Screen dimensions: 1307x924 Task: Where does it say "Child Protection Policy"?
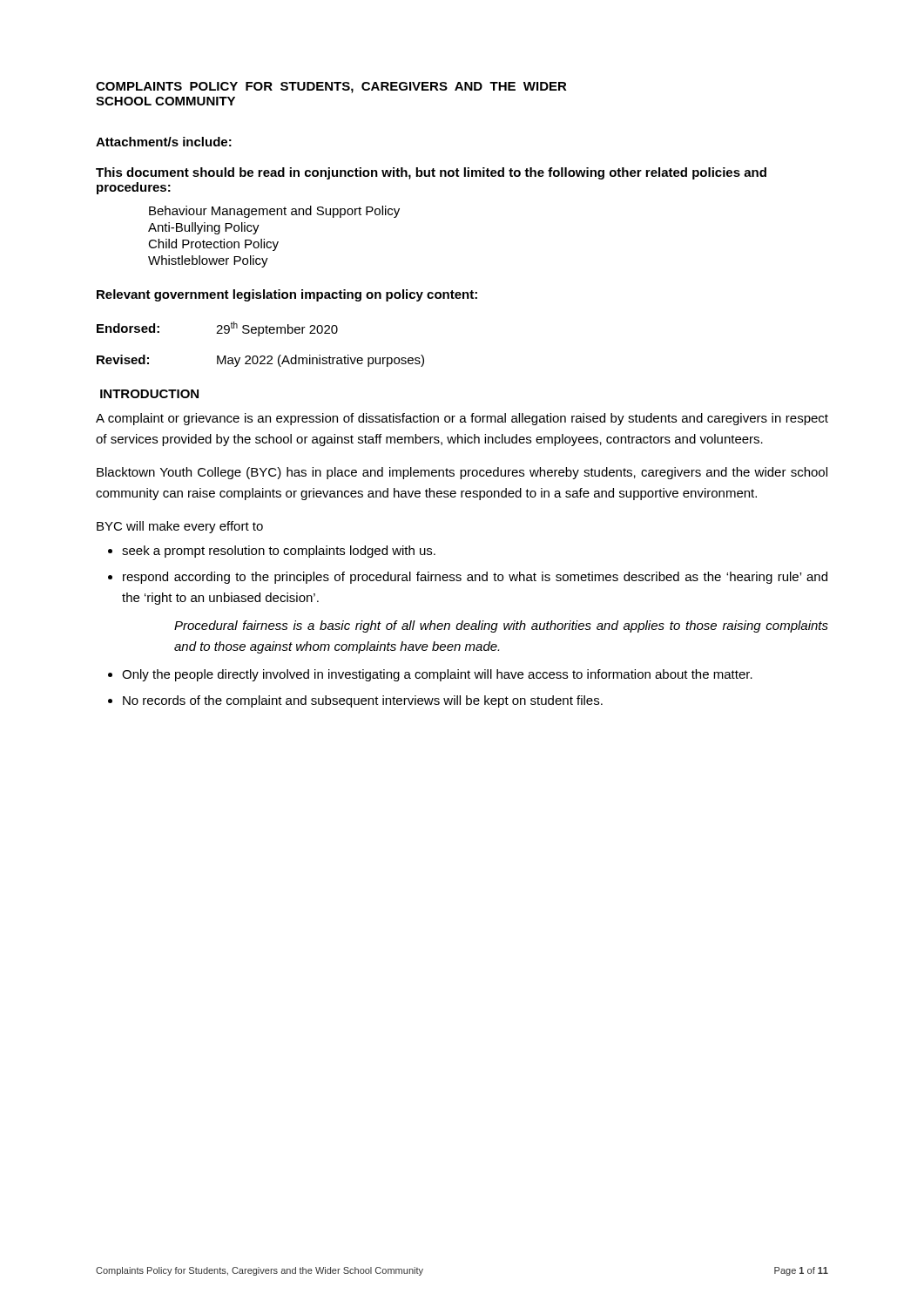[213, 244]
